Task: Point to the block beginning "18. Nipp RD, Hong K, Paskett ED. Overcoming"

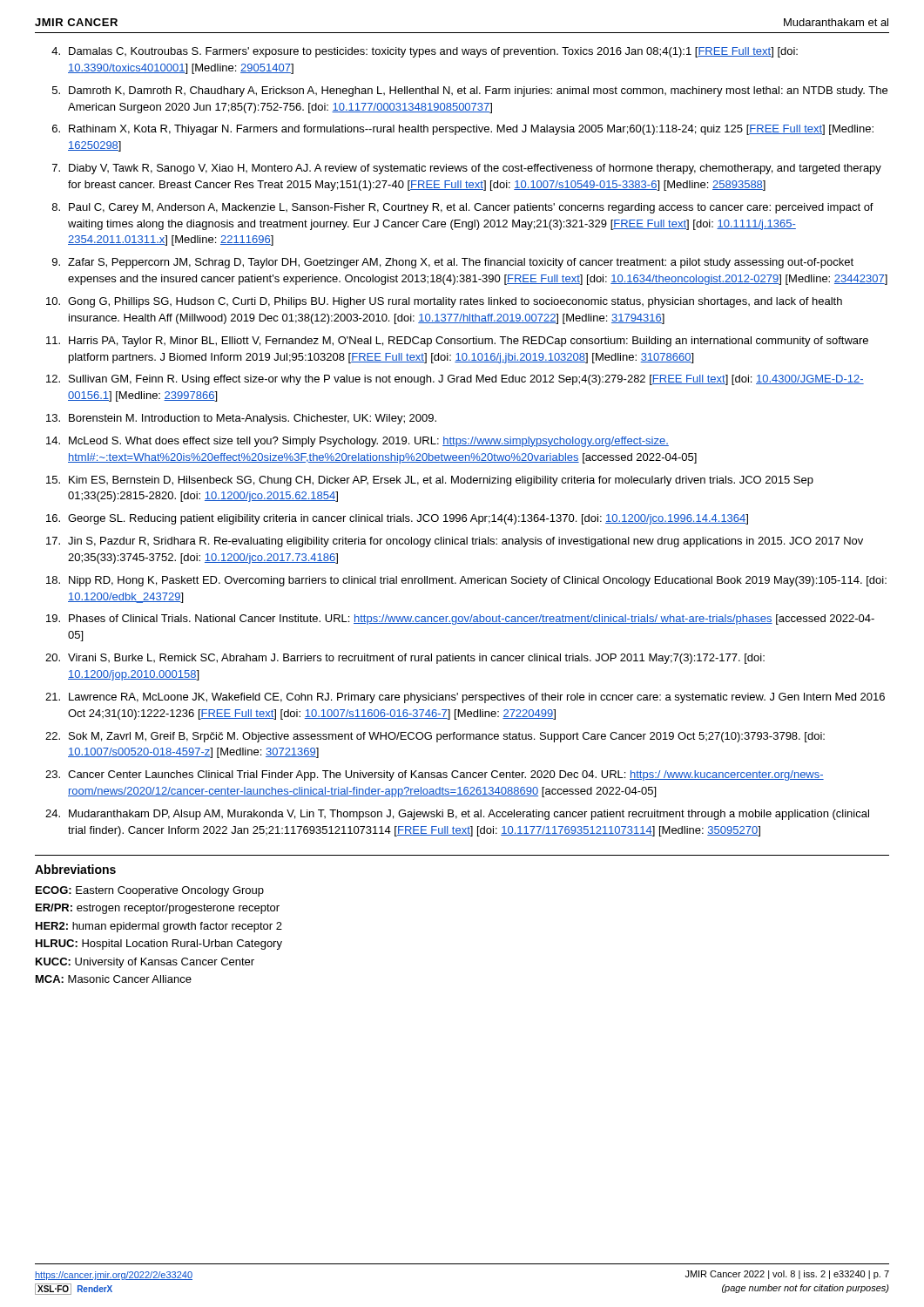Action: coord(462,589)
